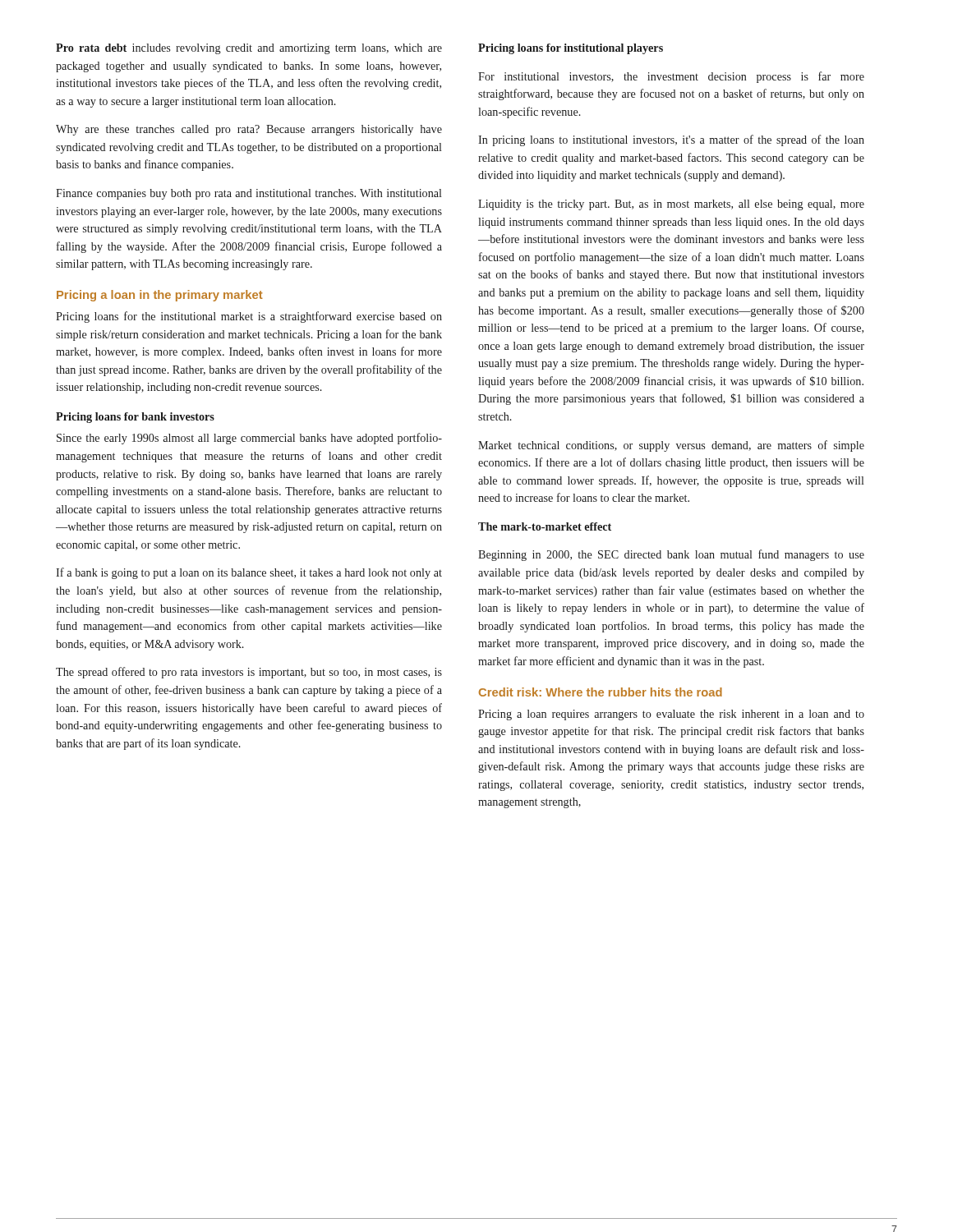Find the passage starting "Pricing a loan requires arrangers to evaluate"

click(x=671, y=758)
